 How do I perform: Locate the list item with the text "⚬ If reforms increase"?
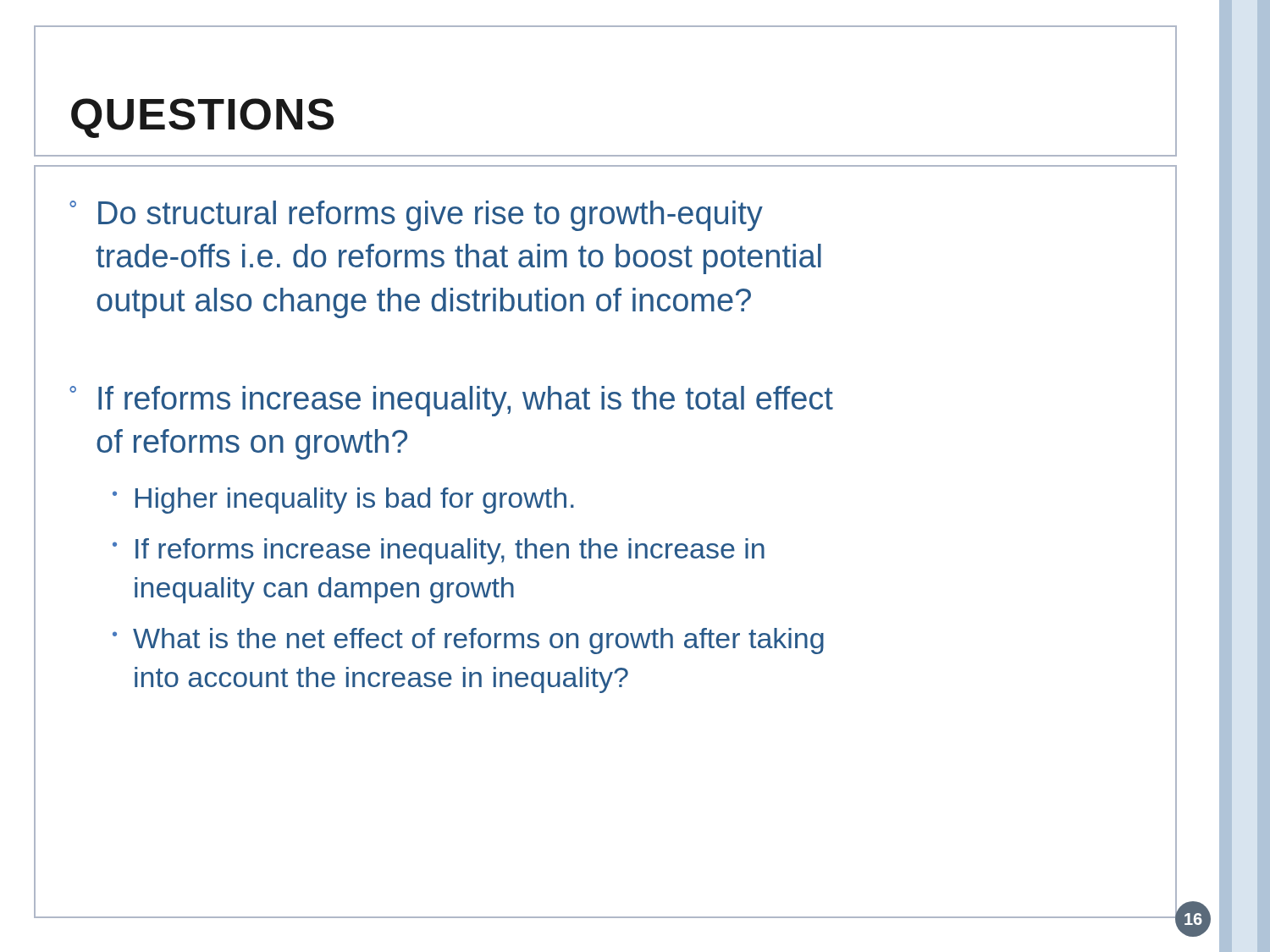449,421
